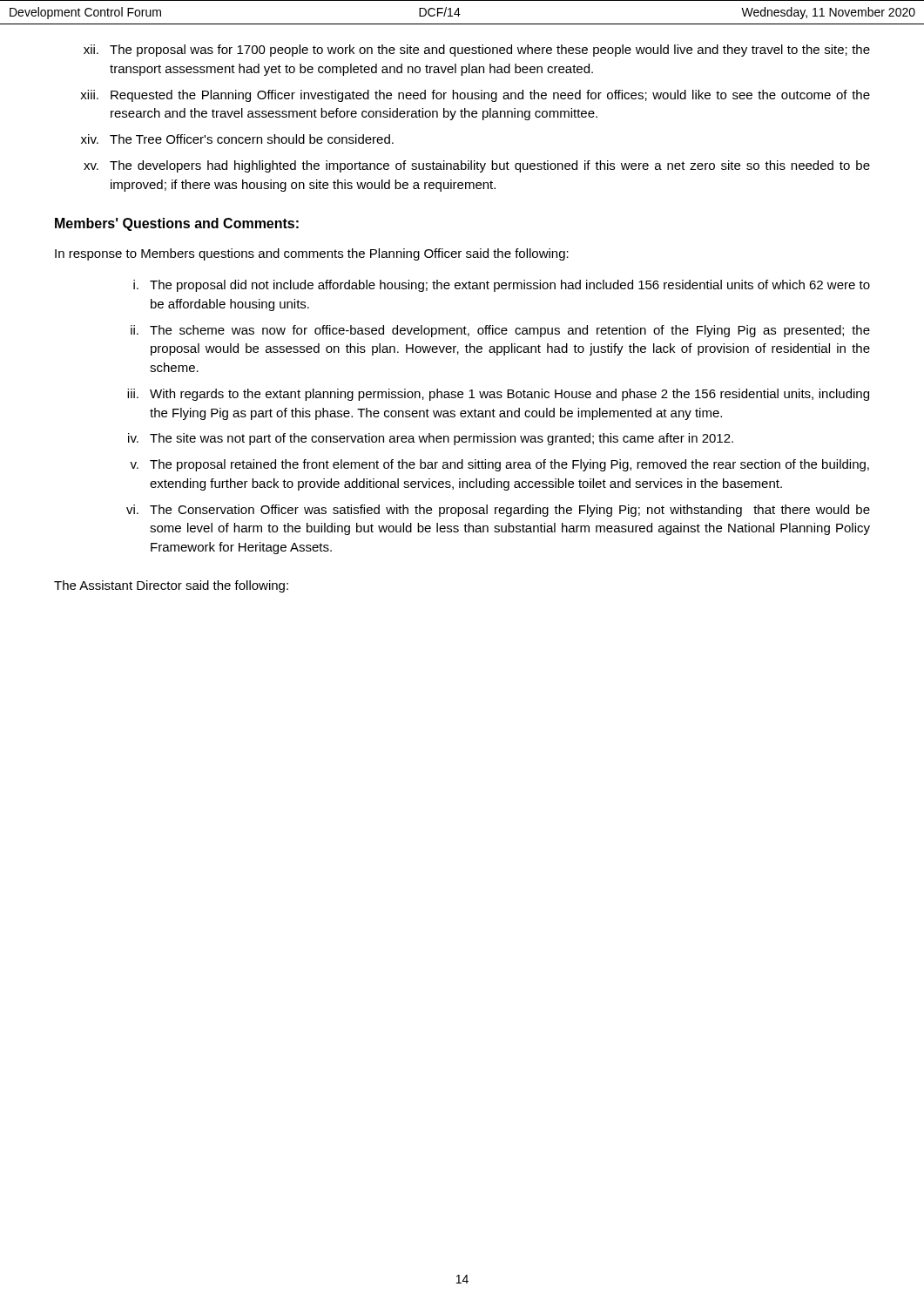Locate the list item that reads "xv. The developers had highlighted"

point(462,175)
